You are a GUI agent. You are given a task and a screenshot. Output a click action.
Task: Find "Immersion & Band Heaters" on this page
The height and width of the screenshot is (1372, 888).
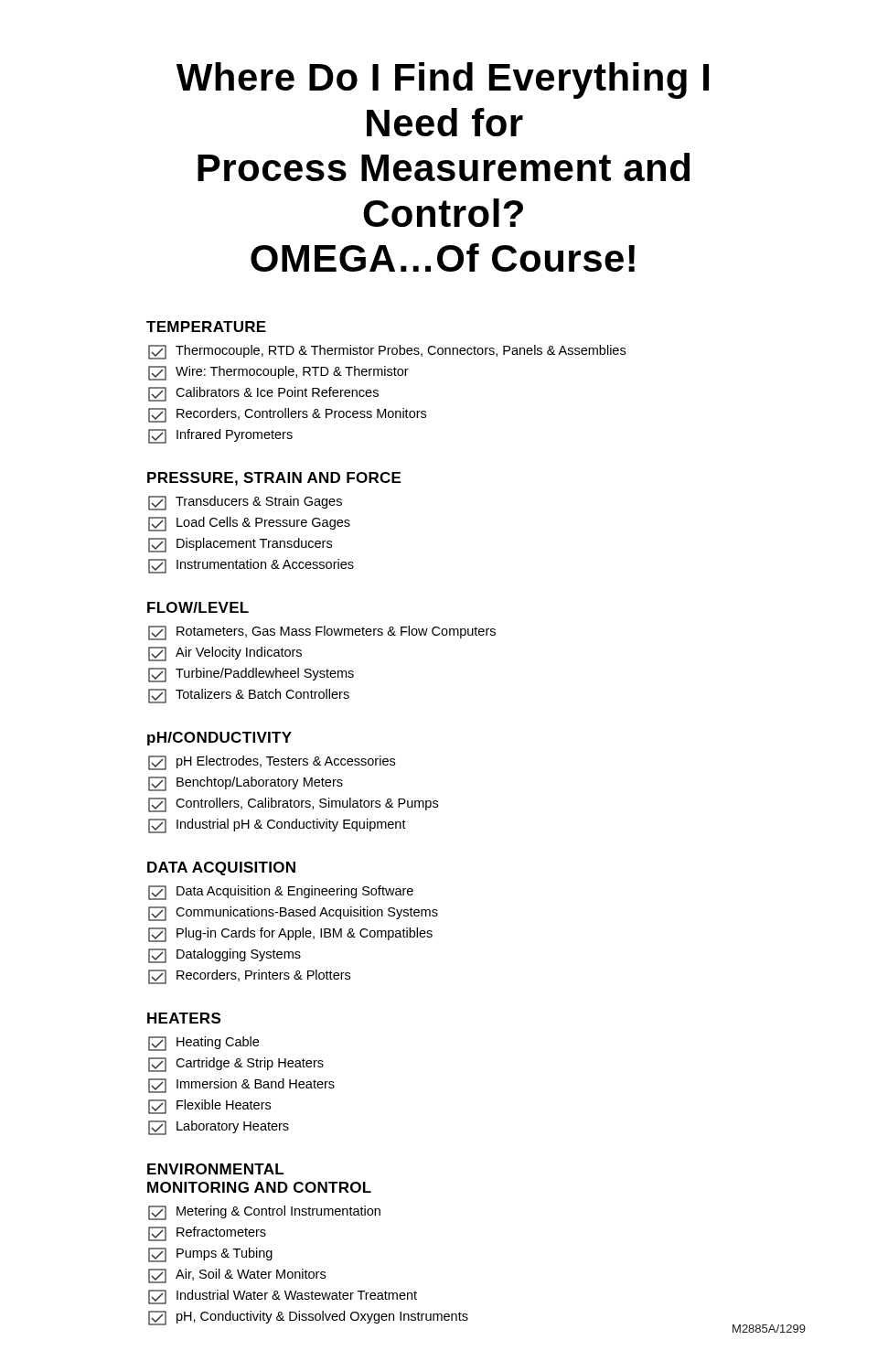[x=241, y=1086]
